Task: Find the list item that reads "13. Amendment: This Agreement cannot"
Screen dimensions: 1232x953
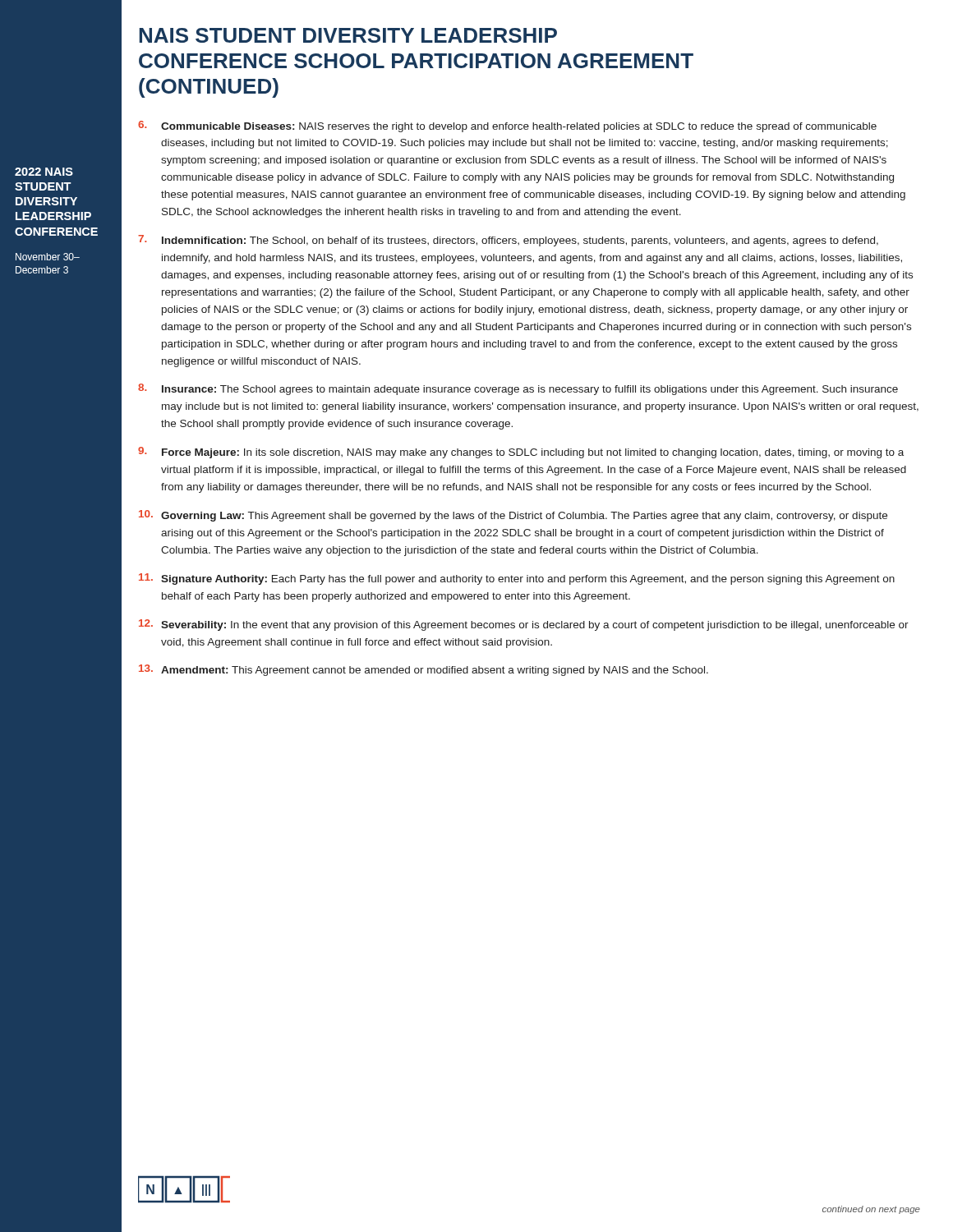Action: point(529,671)
